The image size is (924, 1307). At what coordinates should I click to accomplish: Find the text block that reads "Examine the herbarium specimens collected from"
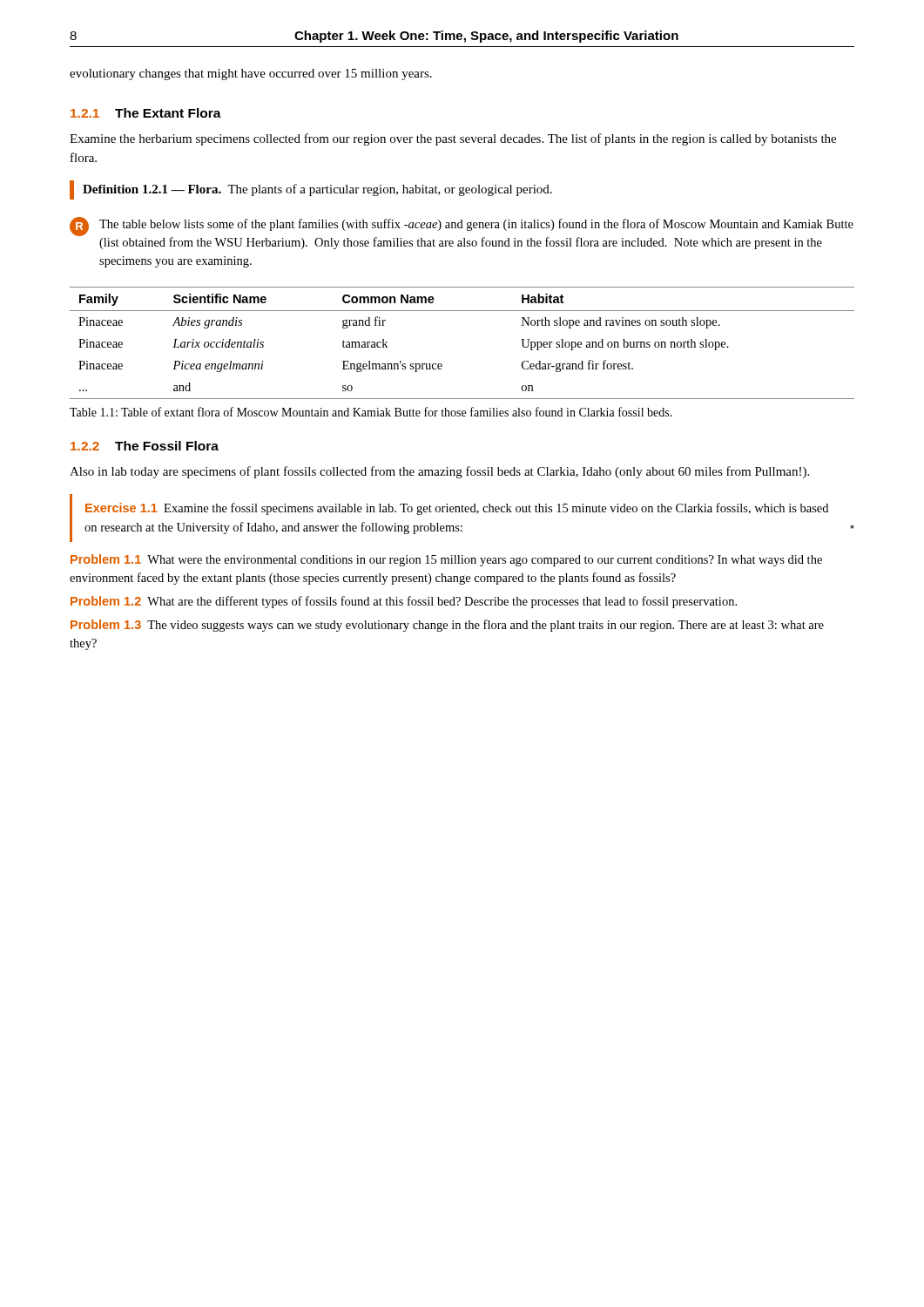[x=453, y=148]
